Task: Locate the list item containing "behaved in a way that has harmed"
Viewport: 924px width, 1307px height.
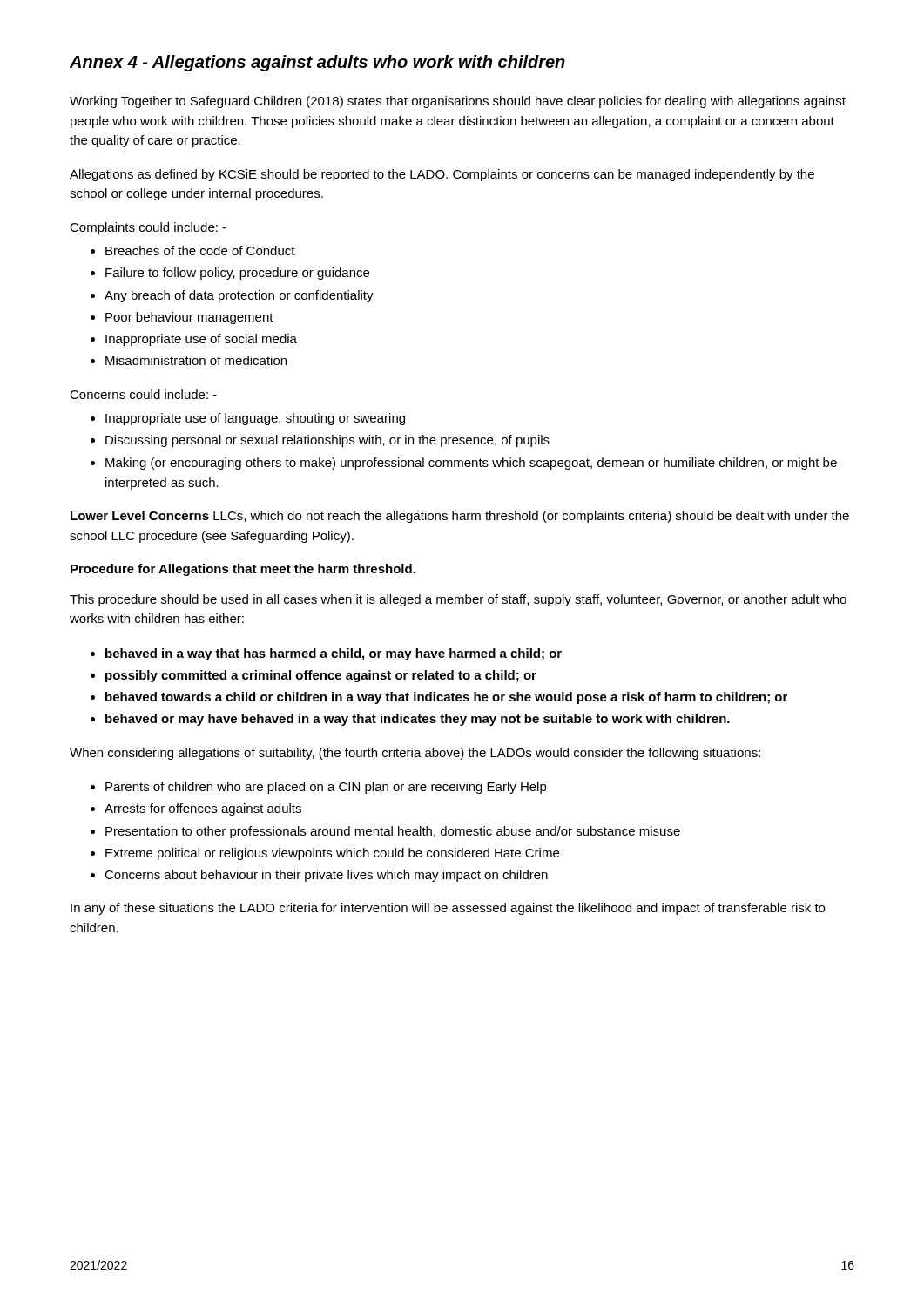Action: coord(333,653)
